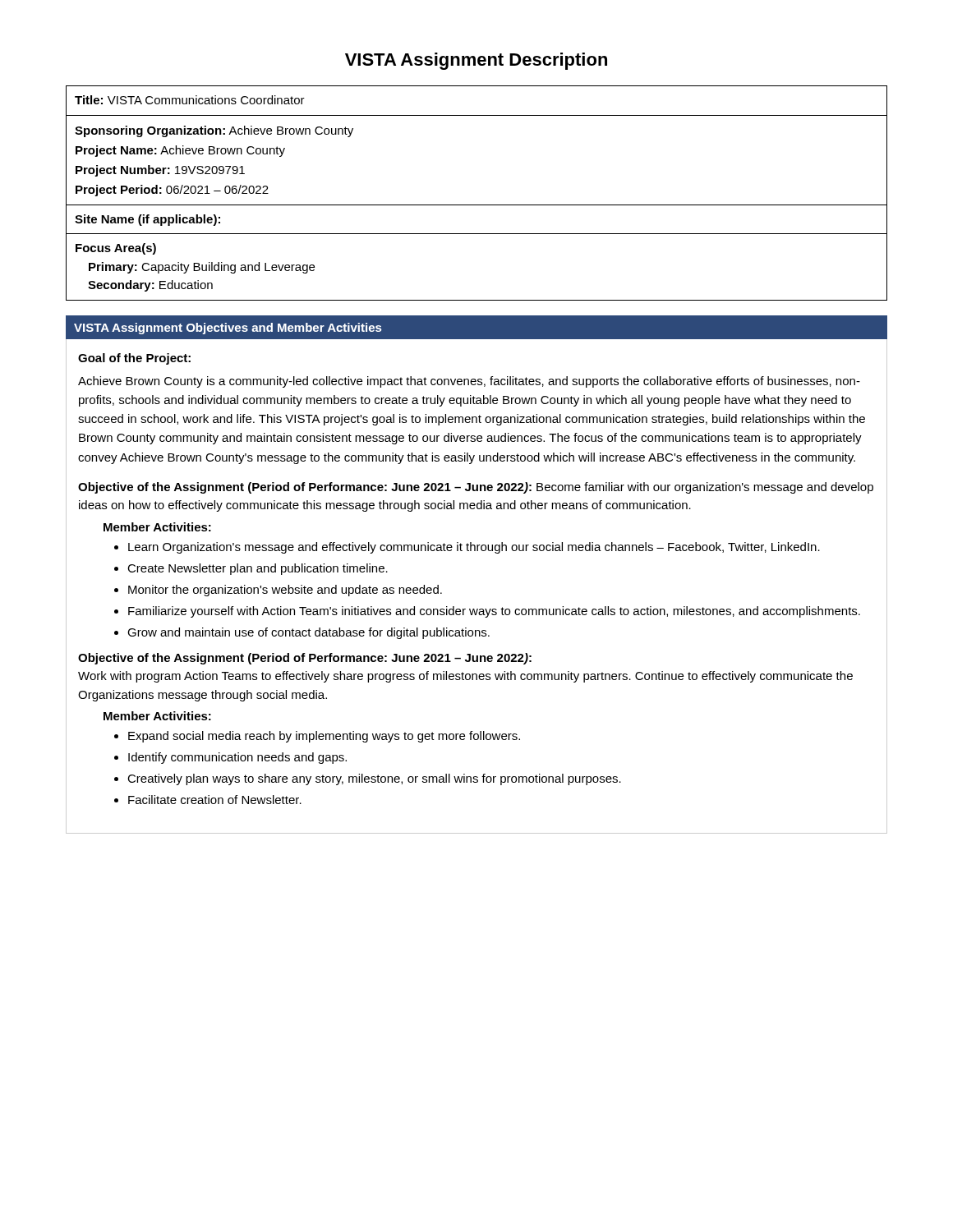Image resolution: width=953 pixels, height=1232 pixels.
Task: Find the text starting "Grow and maintain use"
Action: click(x=309, y=632)
